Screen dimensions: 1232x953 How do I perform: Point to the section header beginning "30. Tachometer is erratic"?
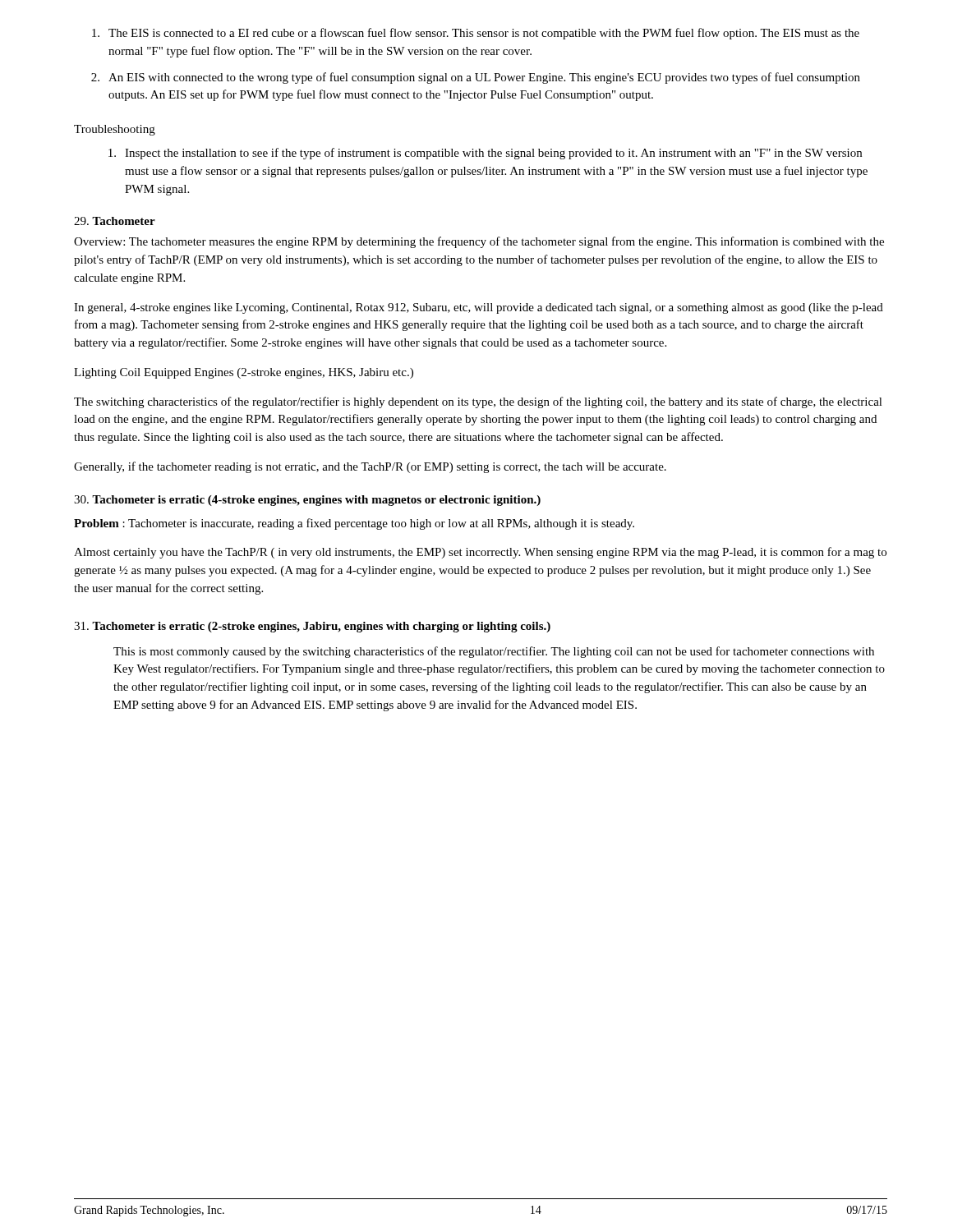pos(307,499)
